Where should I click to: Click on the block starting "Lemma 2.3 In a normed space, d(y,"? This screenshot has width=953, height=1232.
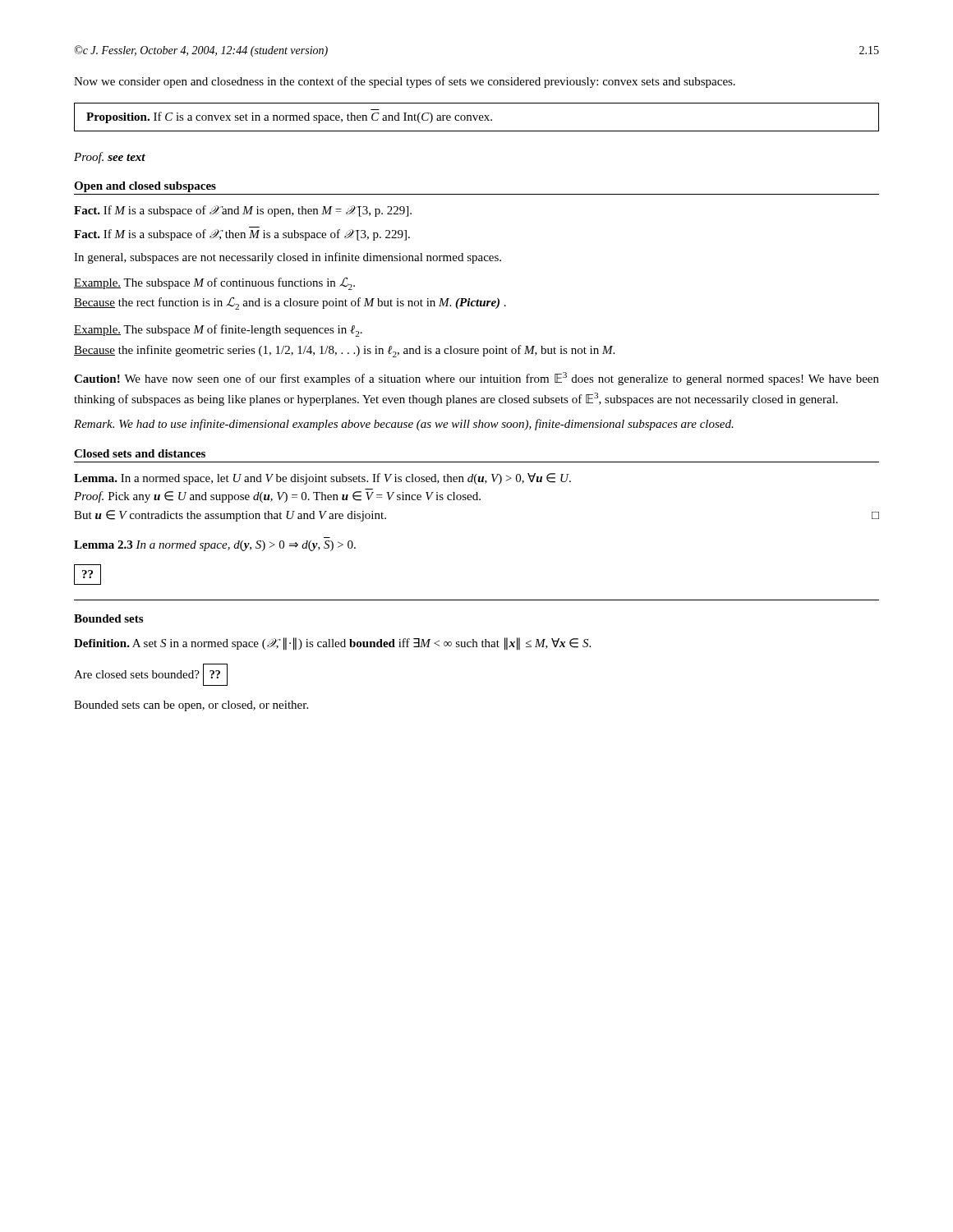[215, 545]
